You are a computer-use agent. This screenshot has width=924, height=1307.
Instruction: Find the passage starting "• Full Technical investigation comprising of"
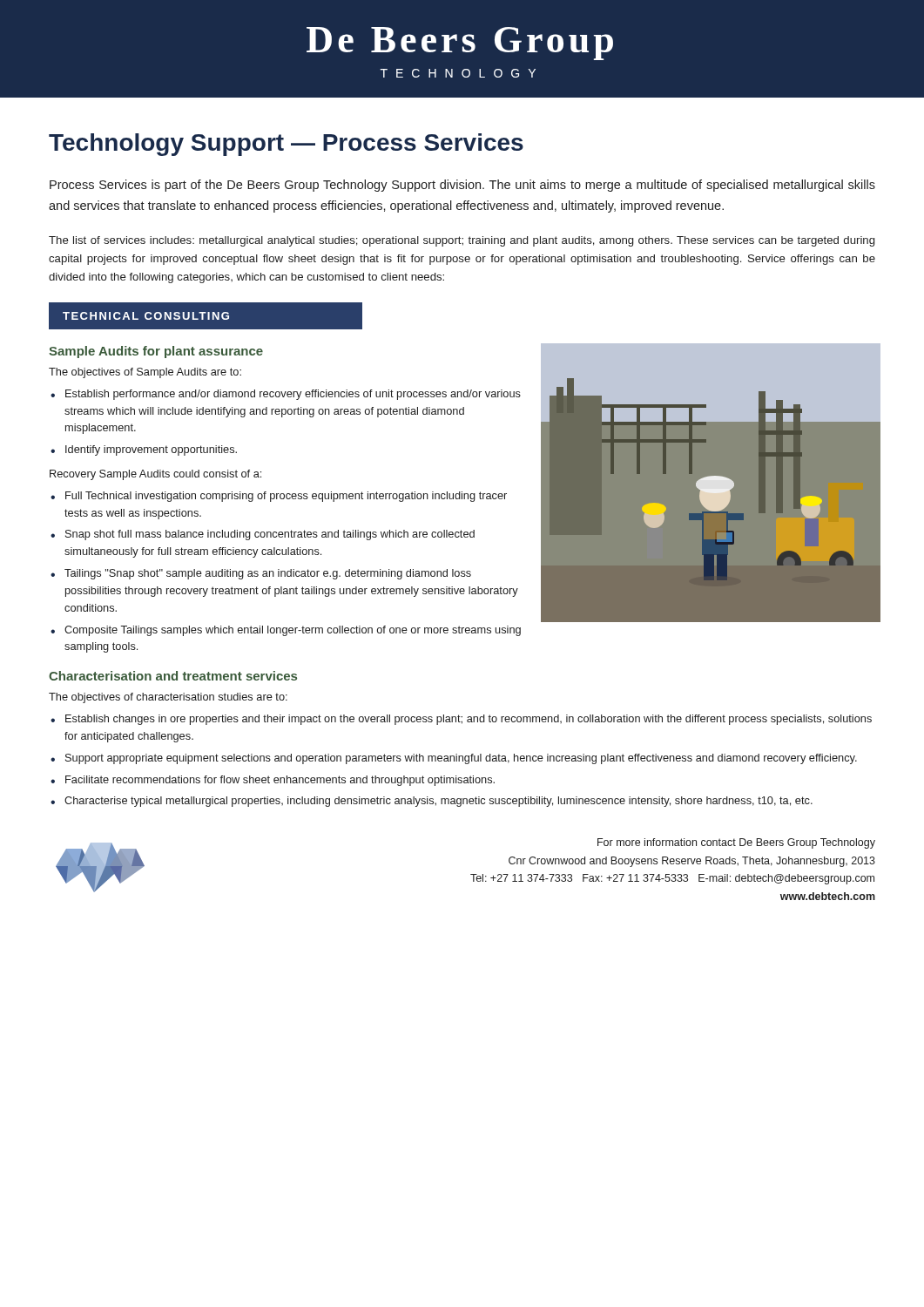click(x=279, y=503)
